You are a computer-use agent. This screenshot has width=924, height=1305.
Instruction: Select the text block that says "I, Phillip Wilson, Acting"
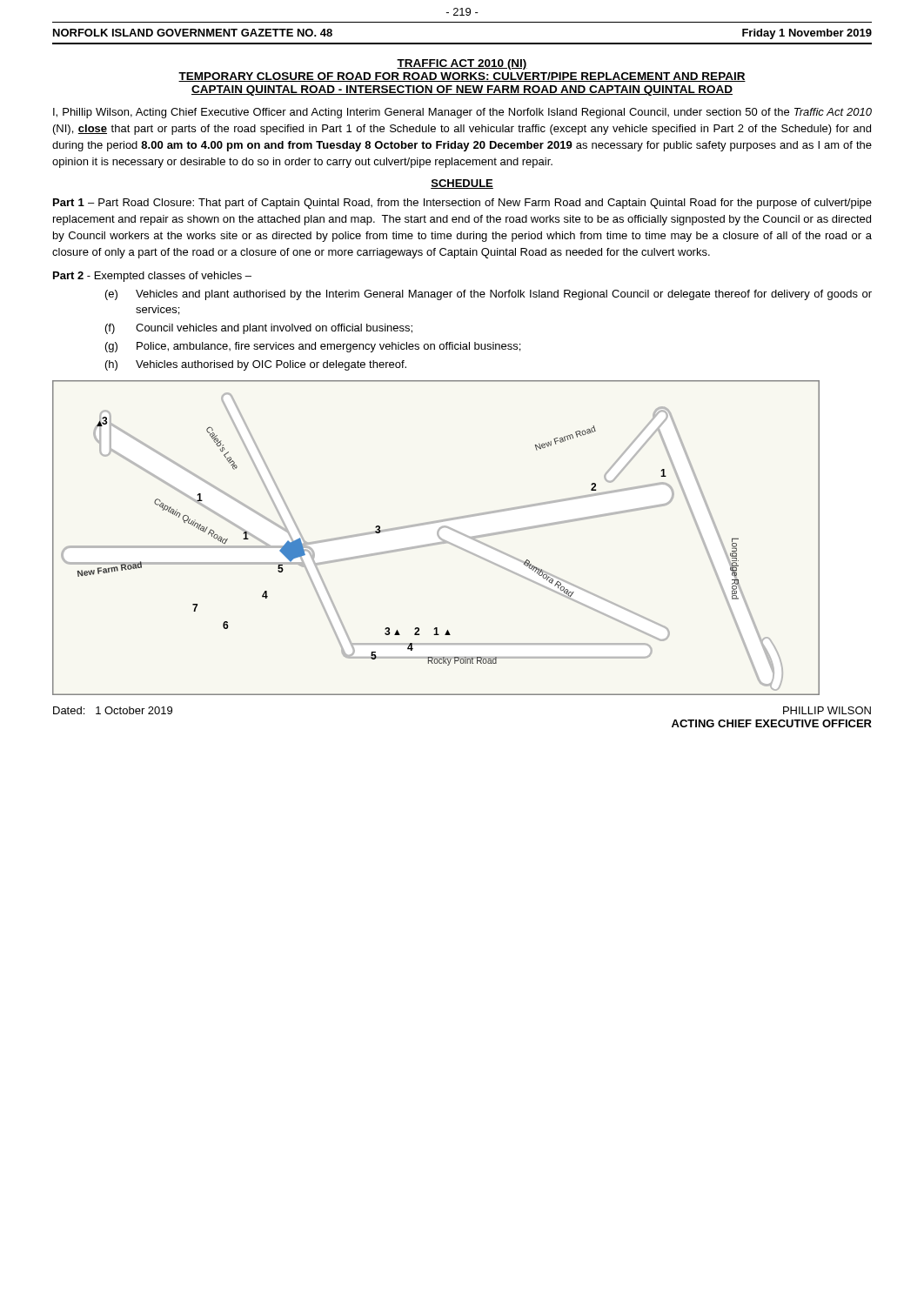point(462,136)
